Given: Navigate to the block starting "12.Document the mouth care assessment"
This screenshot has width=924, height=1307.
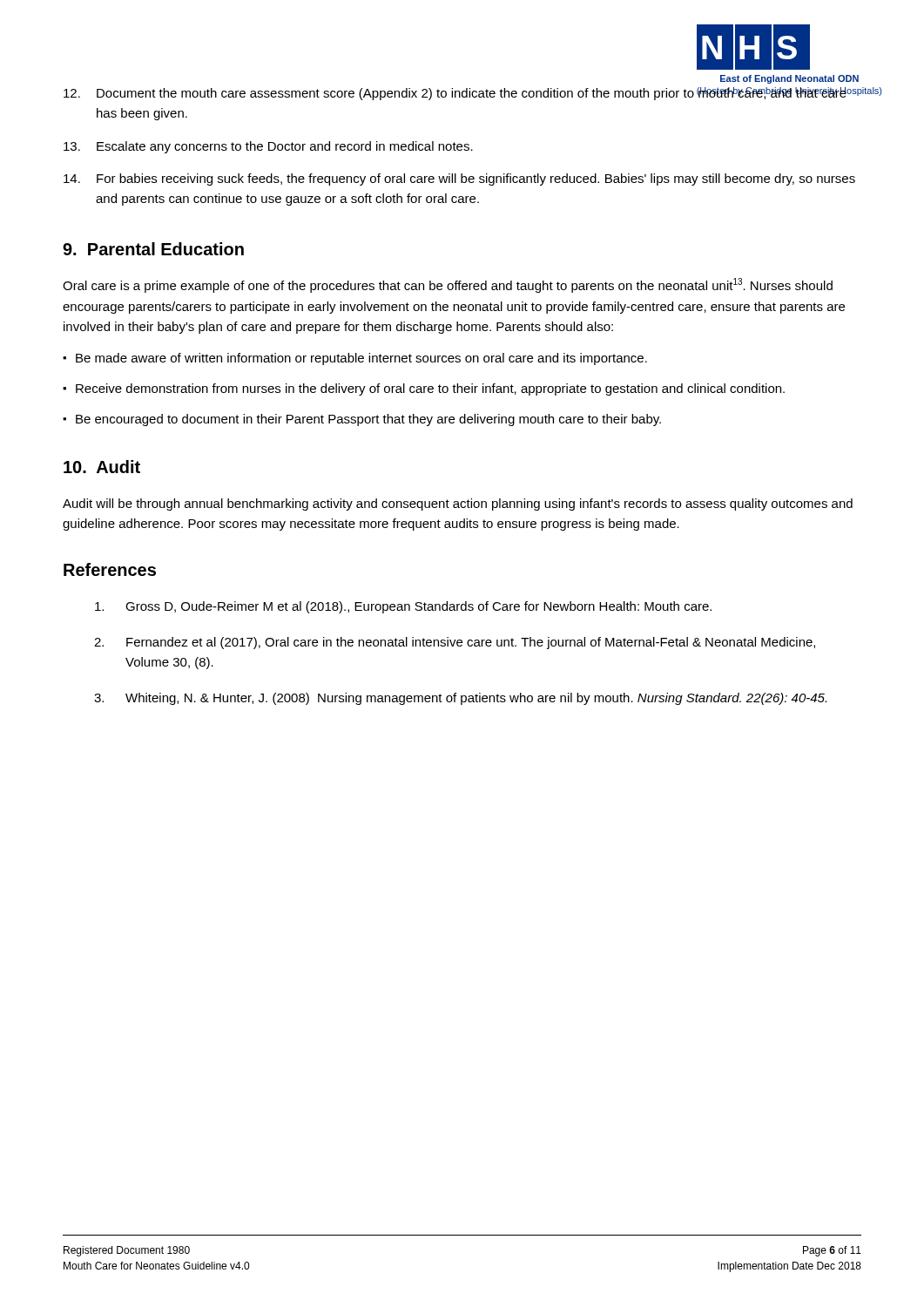Looking at the screenshot, I should [x=459, y=103].
